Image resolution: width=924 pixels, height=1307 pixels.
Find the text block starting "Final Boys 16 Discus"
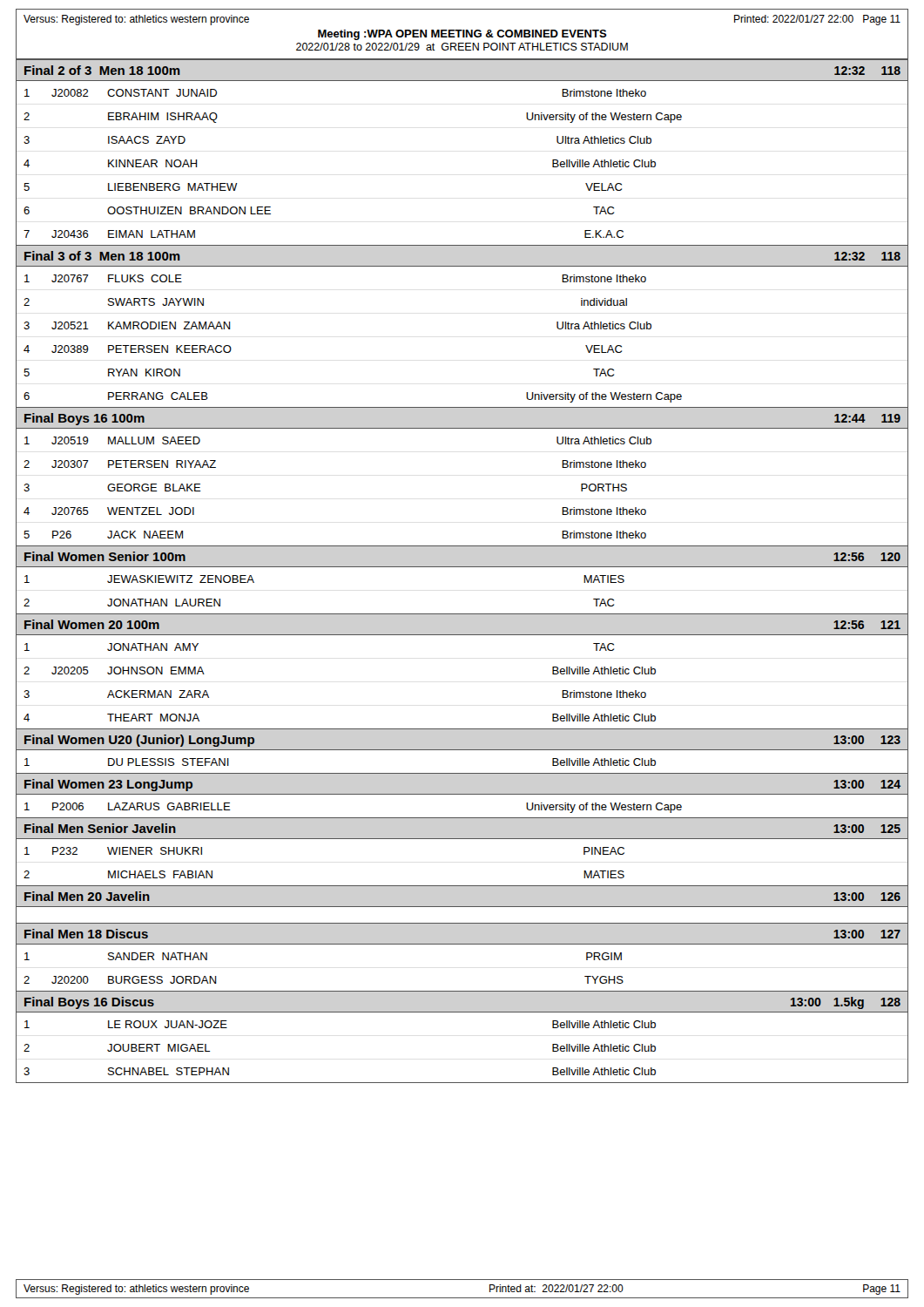[462, 1002]
